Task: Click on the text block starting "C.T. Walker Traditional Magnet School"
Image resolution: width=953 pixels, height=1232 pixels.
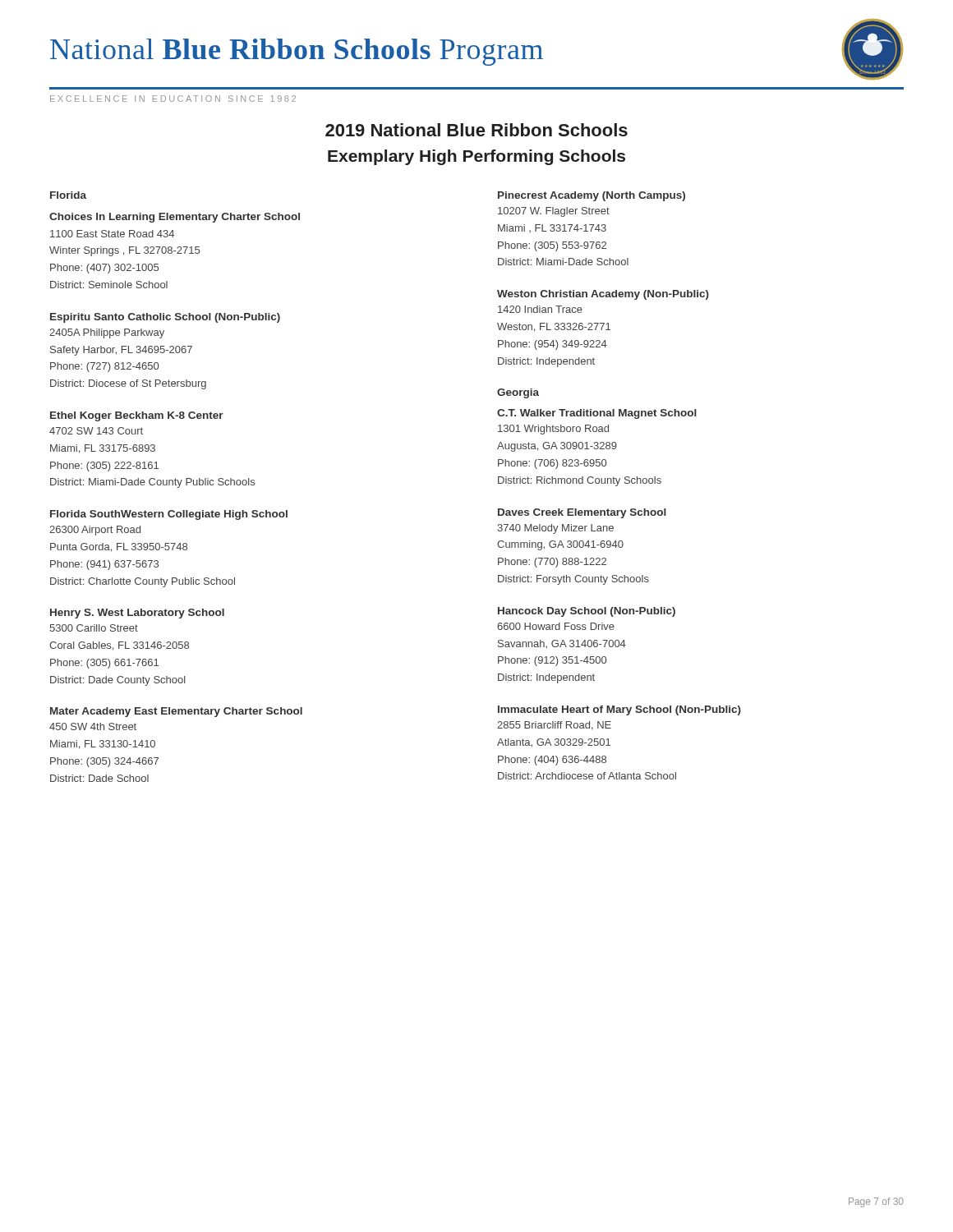Action: coord(597,414)
